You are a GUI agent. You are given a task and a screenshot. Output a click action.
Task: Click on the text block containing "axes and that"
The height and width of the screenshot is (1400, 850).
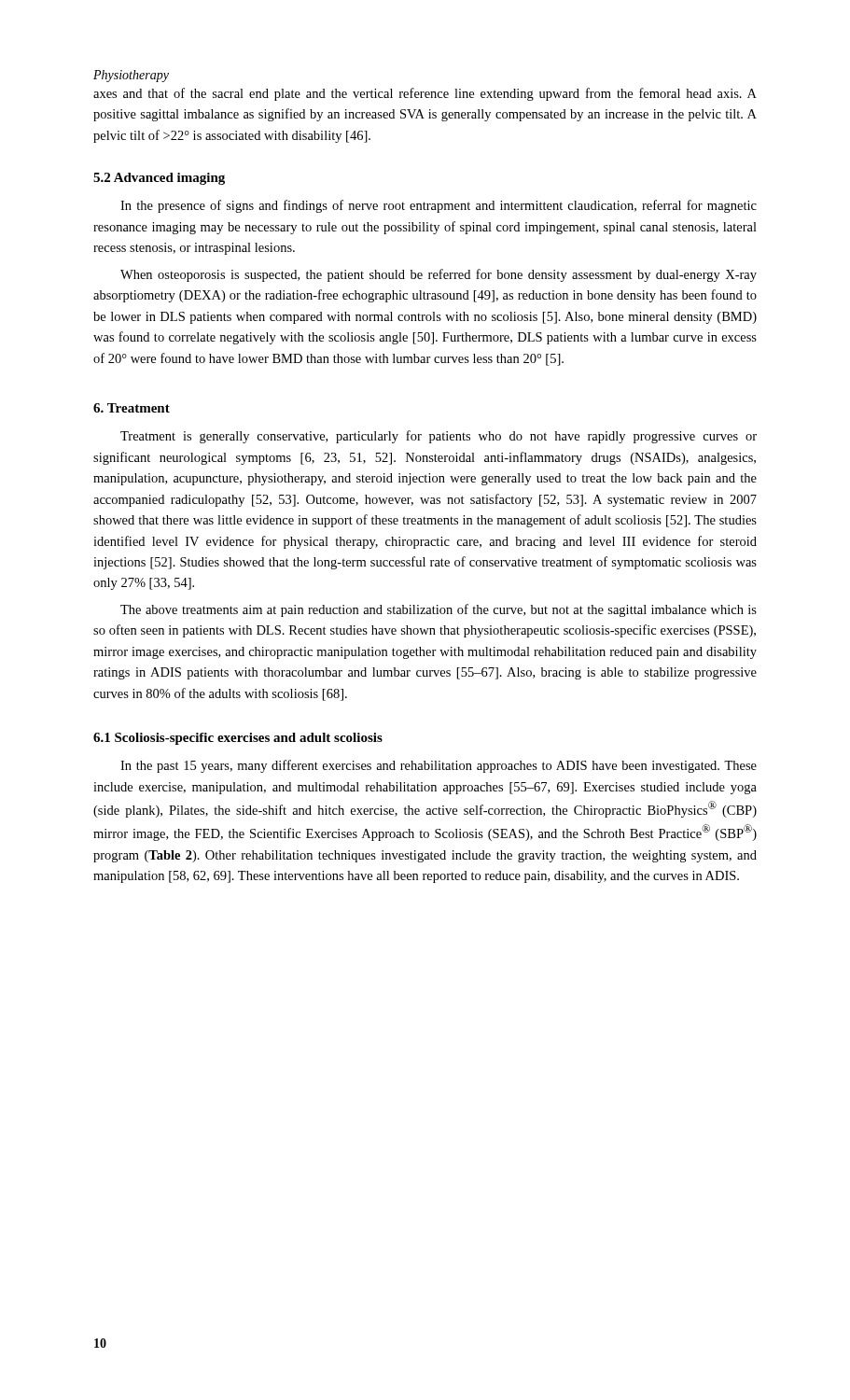coord(425,115)
